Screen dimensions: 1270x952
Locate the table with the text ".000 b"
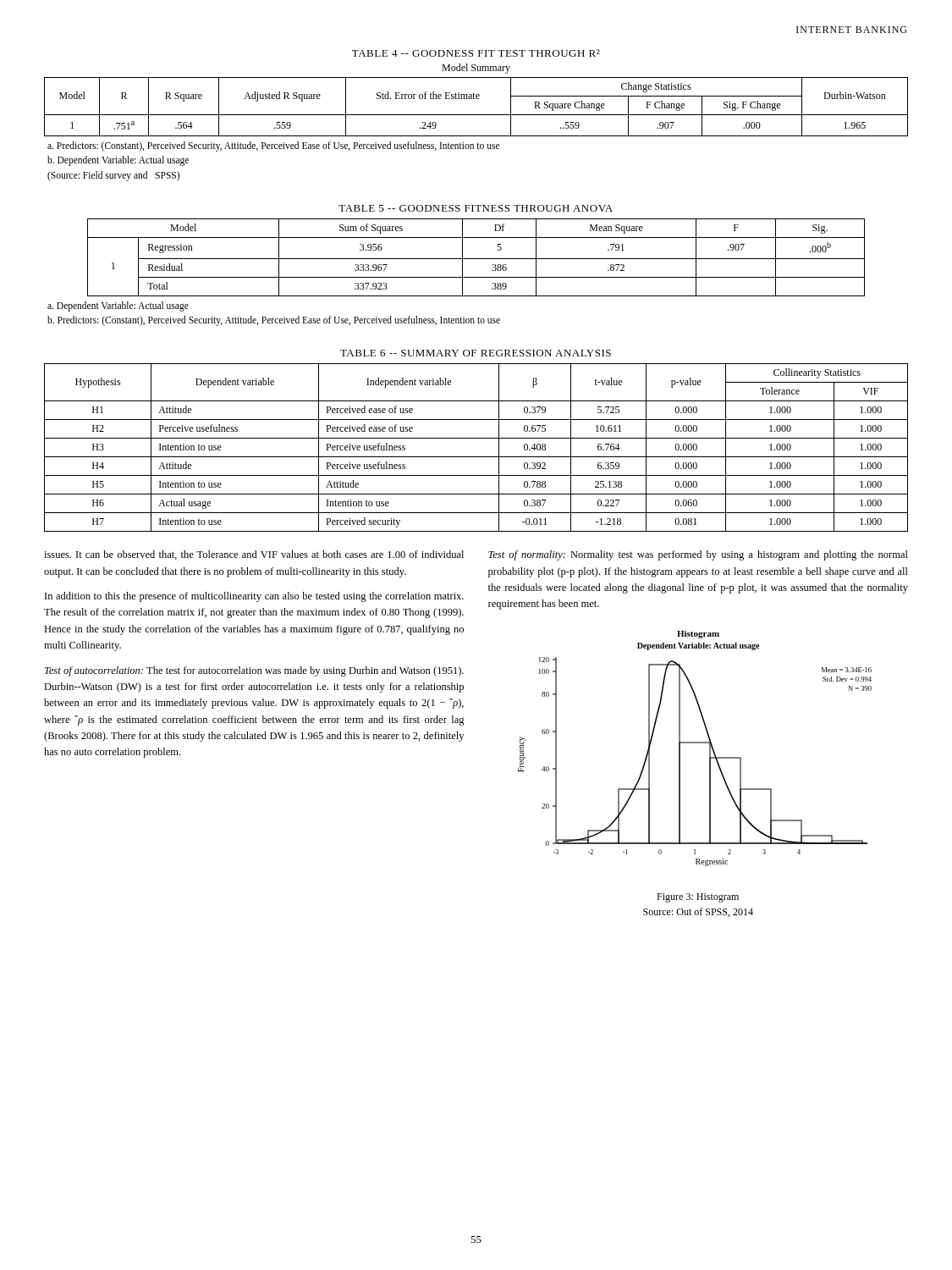476,257
